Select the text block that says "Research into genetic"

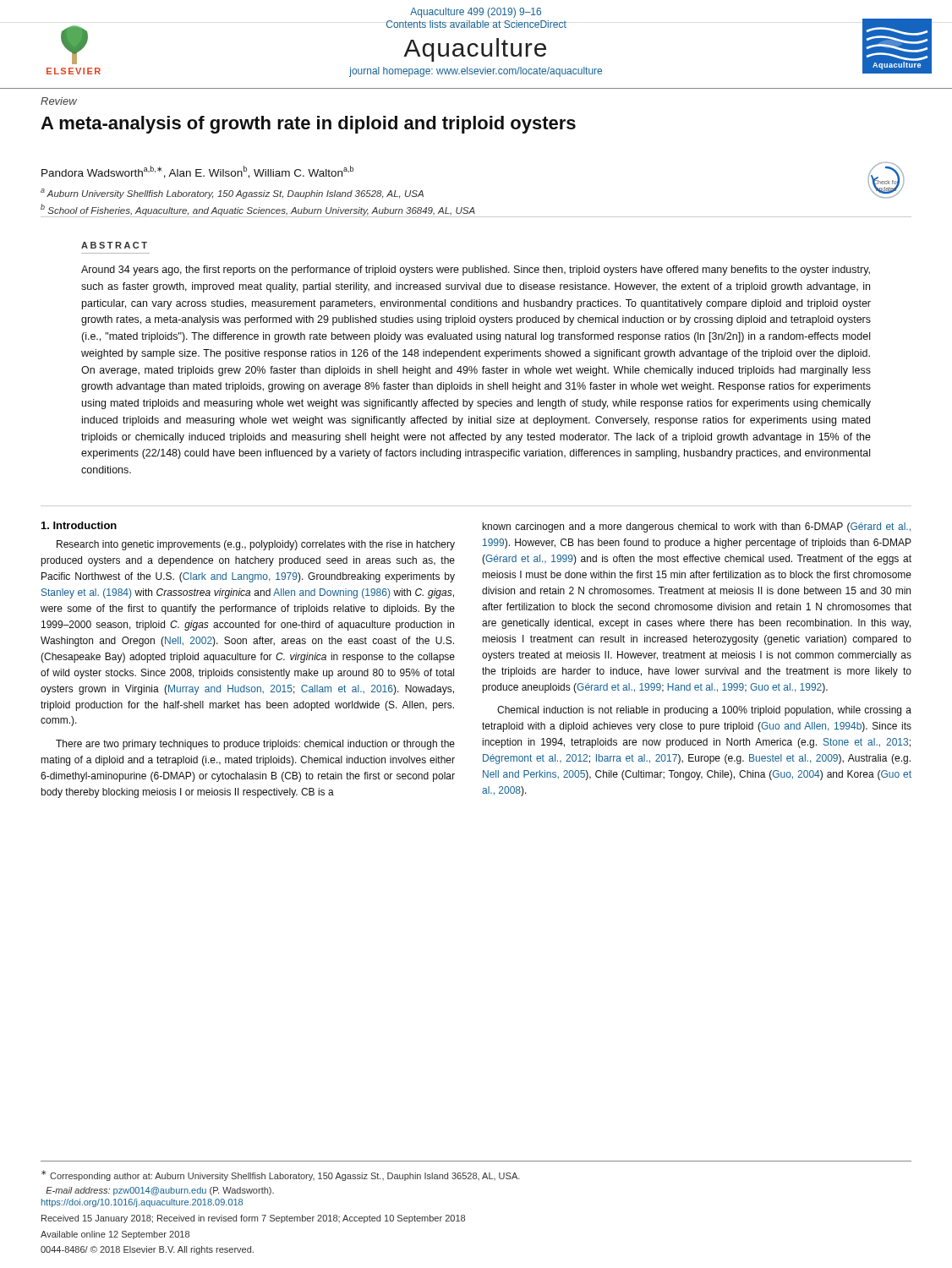(x=248, y=669)
